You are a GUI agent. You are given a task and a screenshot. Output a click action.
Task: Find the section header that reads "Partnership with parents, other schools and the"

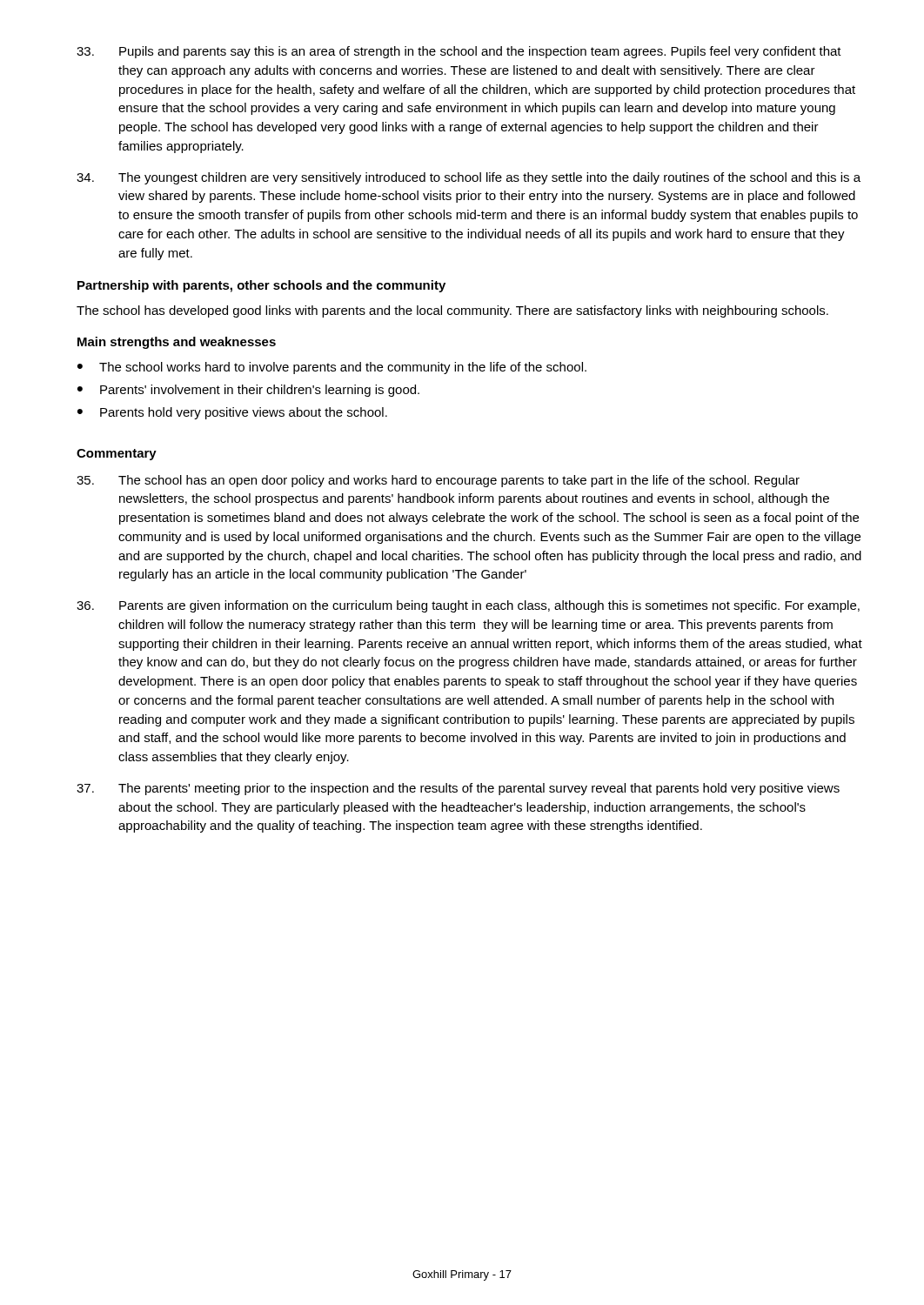tap(261, 285)
